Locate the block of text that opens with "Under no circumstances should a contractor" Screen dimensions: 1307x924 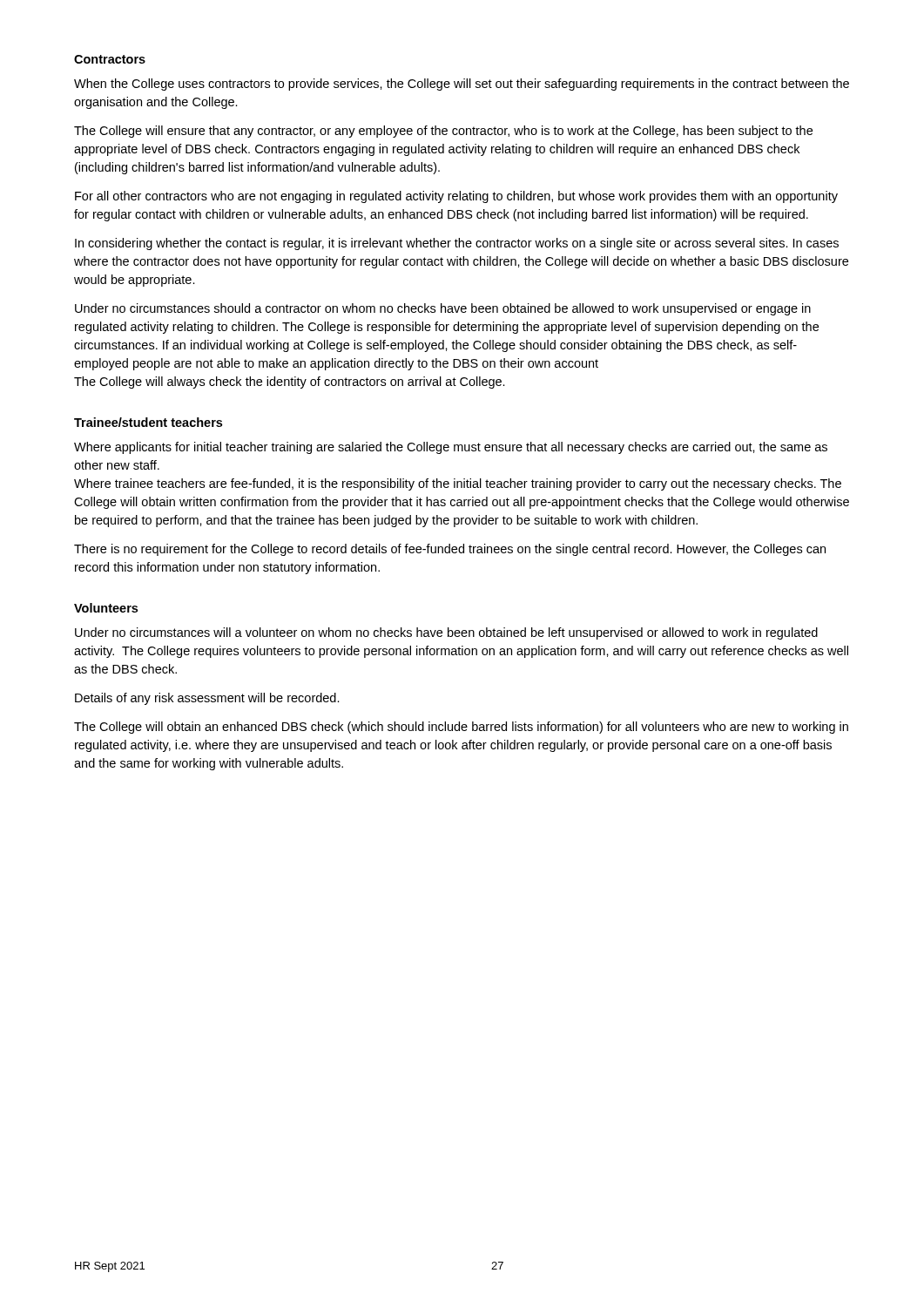447,345
